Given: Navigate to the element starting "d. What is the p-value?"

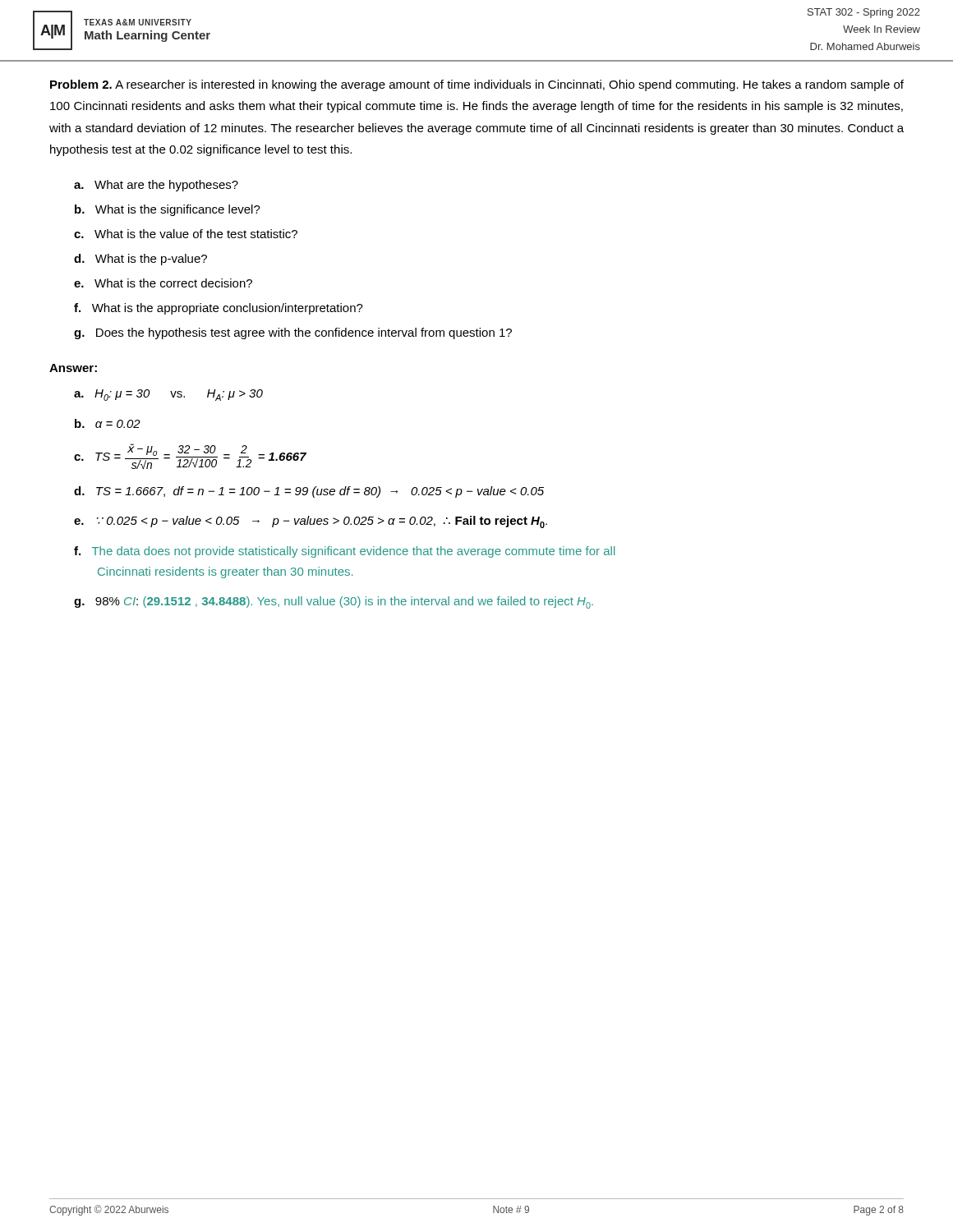Looking at the screenshot, I should (141, 258).
